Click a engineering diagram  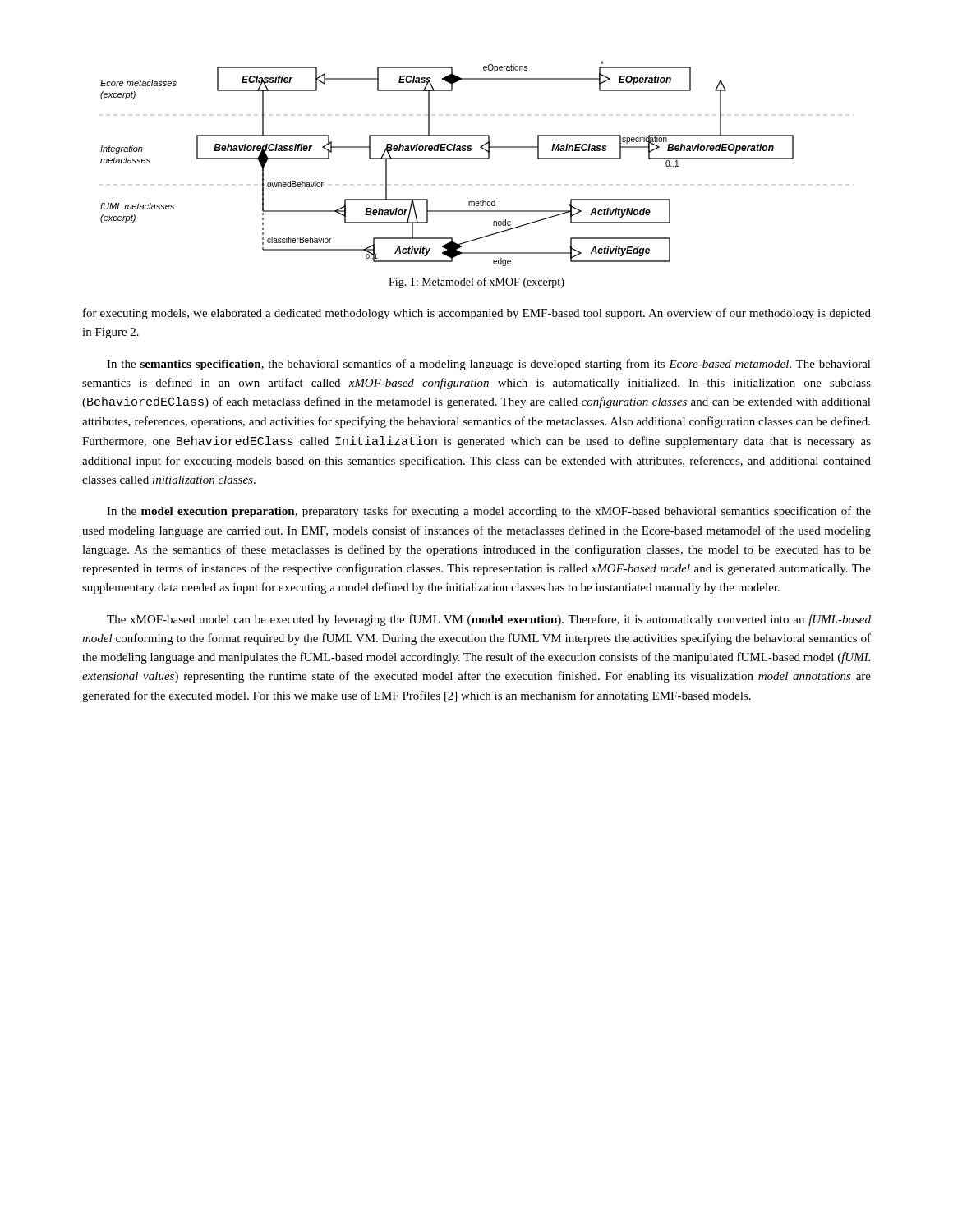pos(476,160)
